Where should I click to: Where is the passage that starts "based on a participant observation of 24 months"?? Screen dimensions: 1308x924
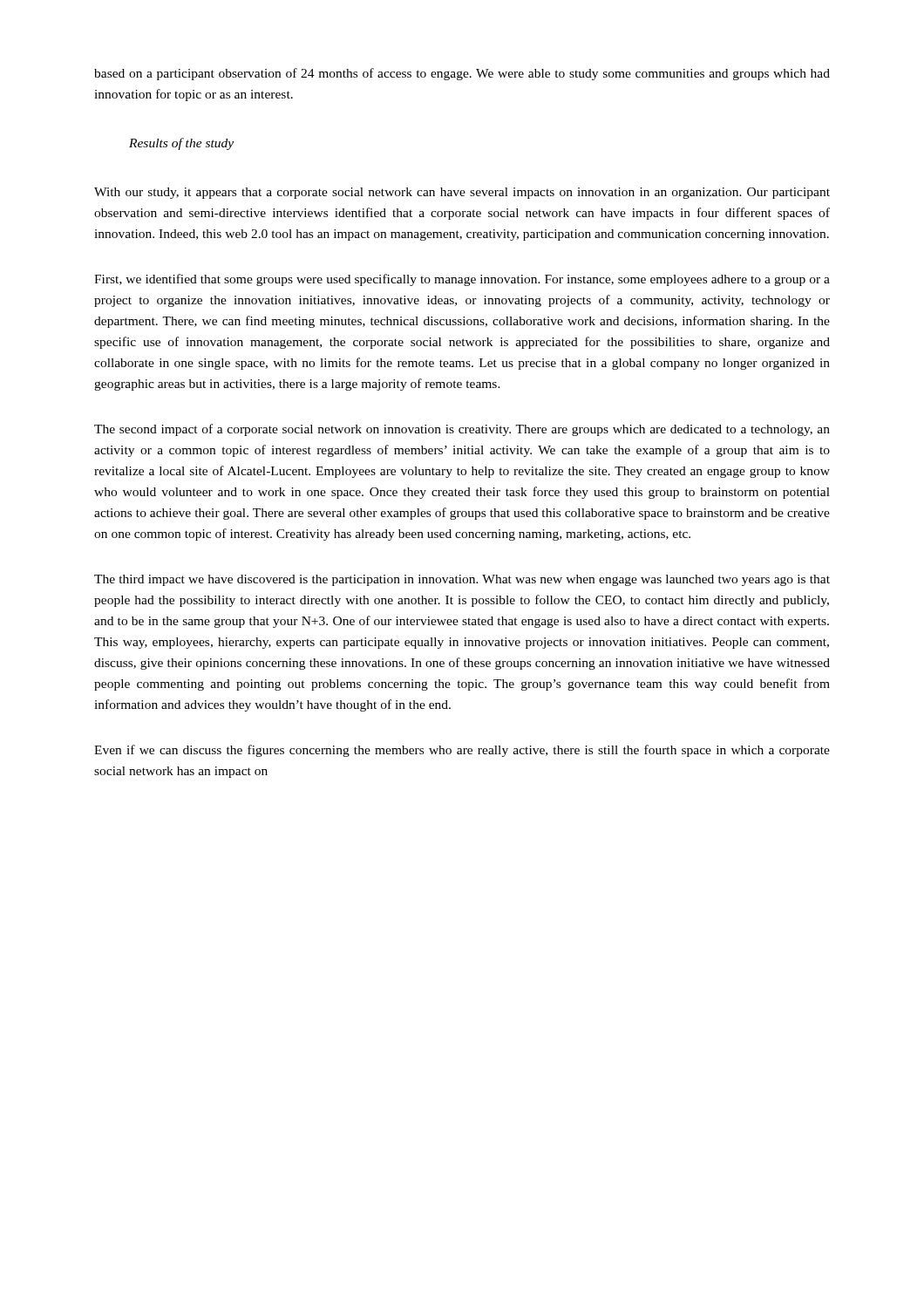coord(462,83)
